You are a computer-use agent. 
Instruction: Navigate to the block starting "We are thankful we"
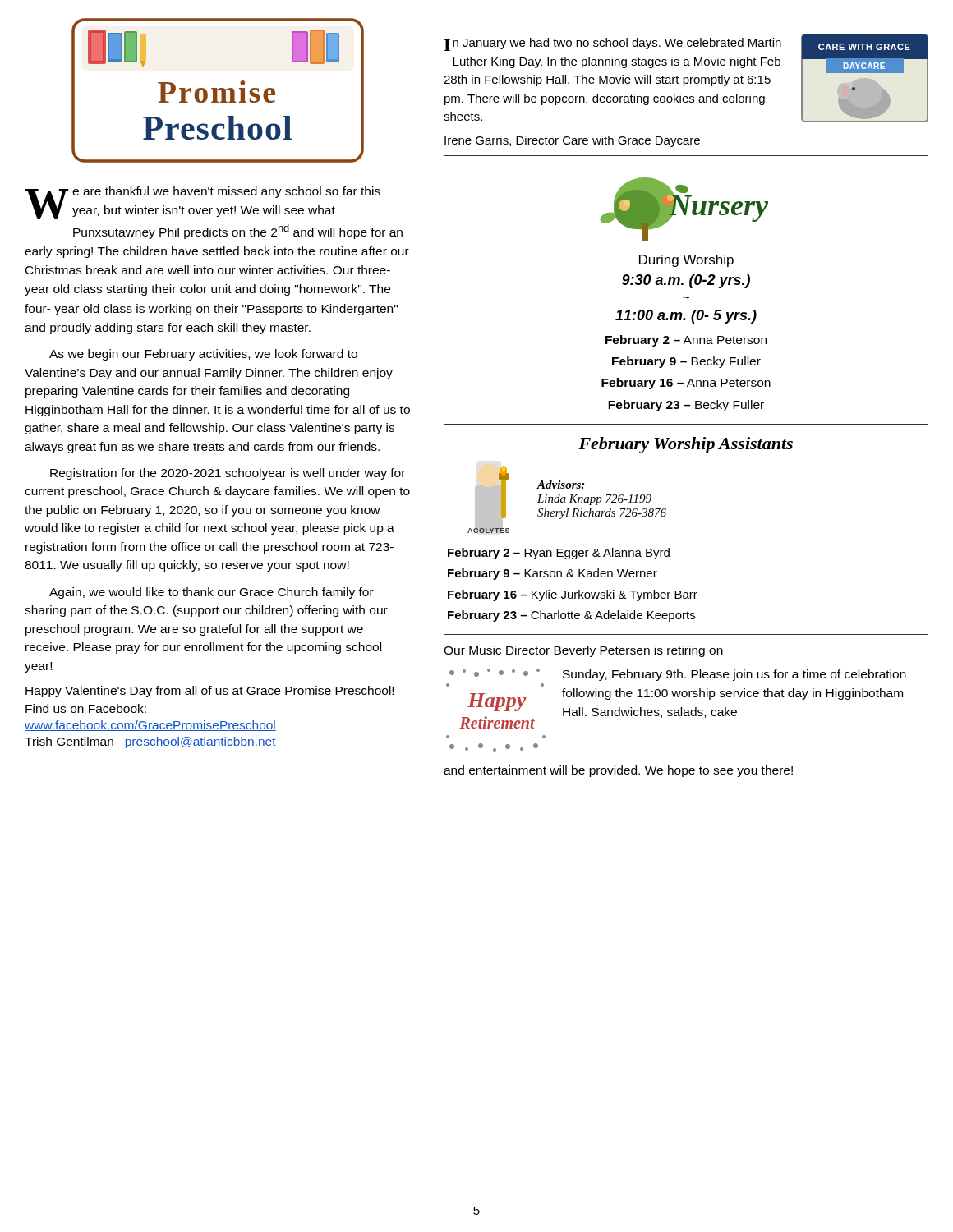(217, 258)
